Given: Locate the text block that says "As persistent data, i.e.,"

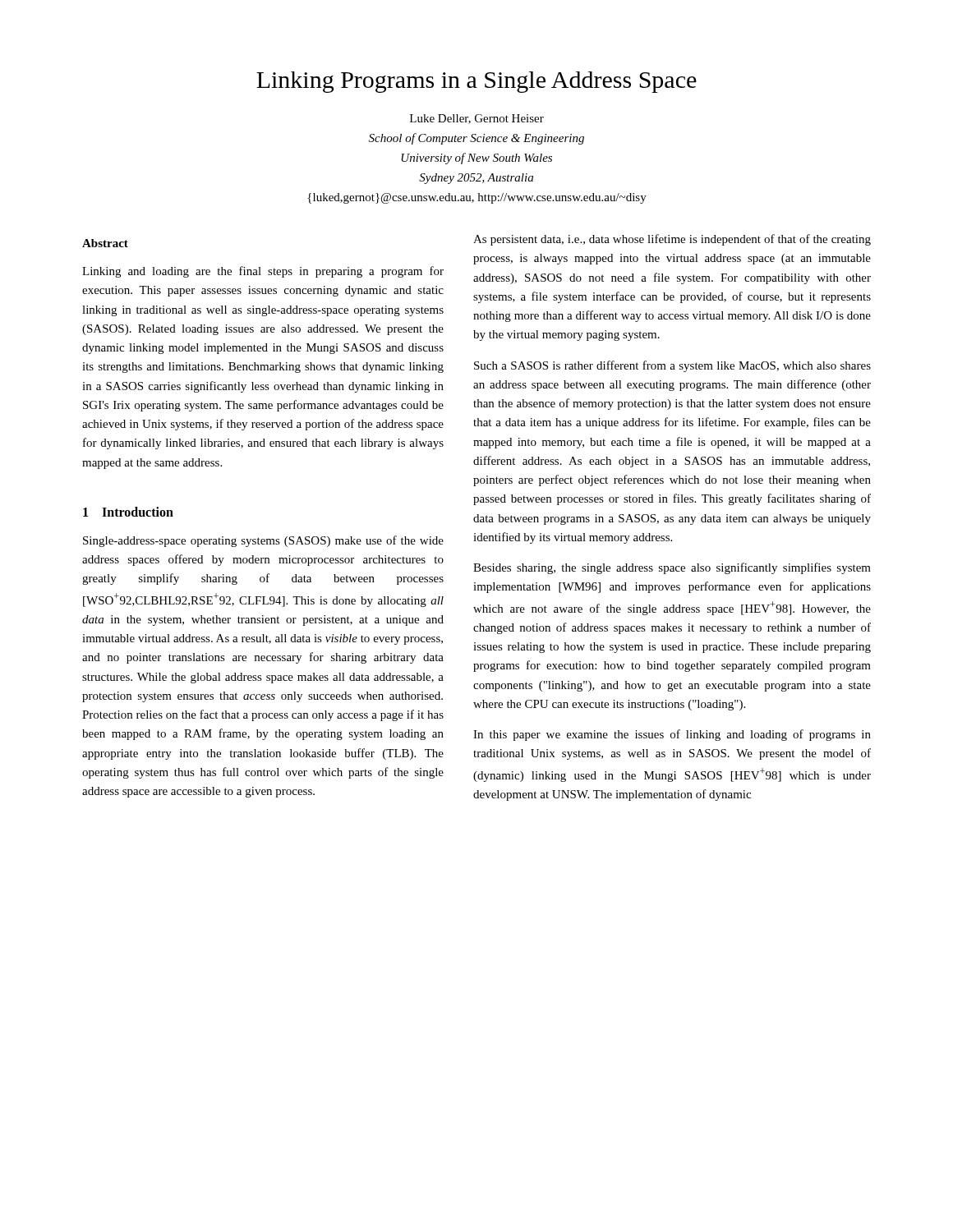Looking at the screenshot, I should point(672,517).
